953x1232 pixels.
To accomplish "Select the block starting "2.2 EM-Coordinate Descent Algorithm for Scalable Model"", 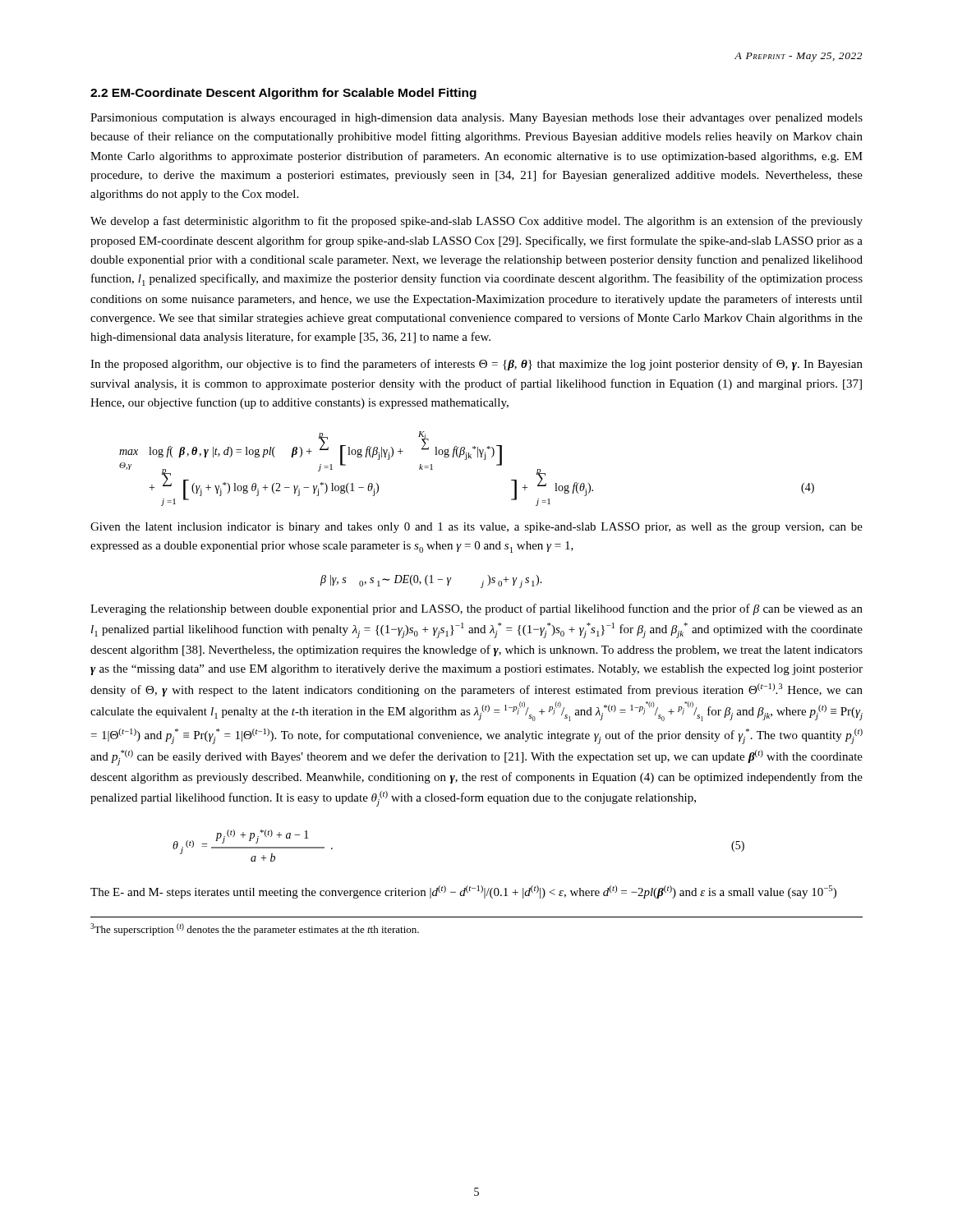I will pyautogui.click(x=284, y=92).
